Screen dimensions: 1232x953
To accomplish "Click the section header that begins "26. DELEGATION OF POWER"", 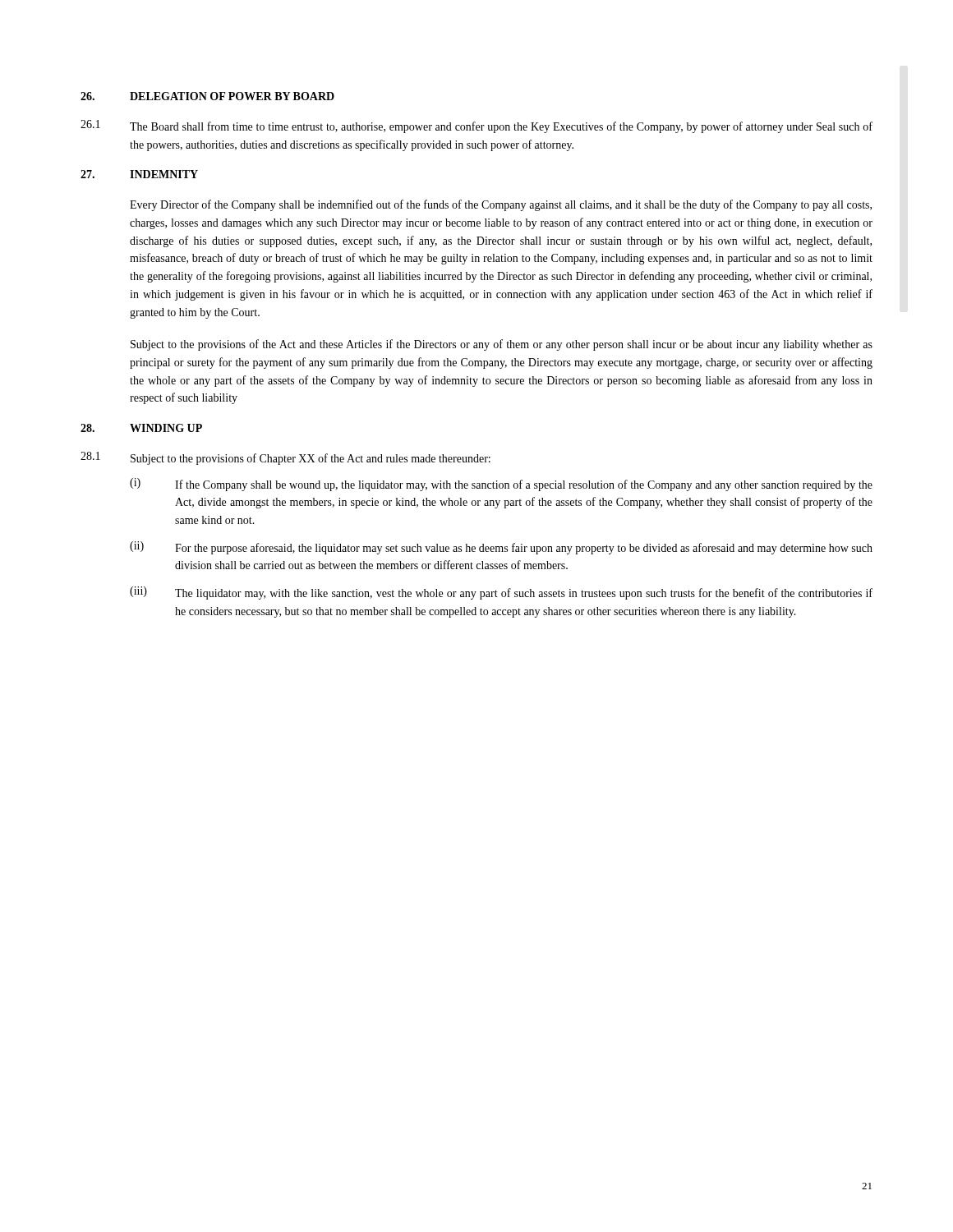I will [x=208, y=97].
